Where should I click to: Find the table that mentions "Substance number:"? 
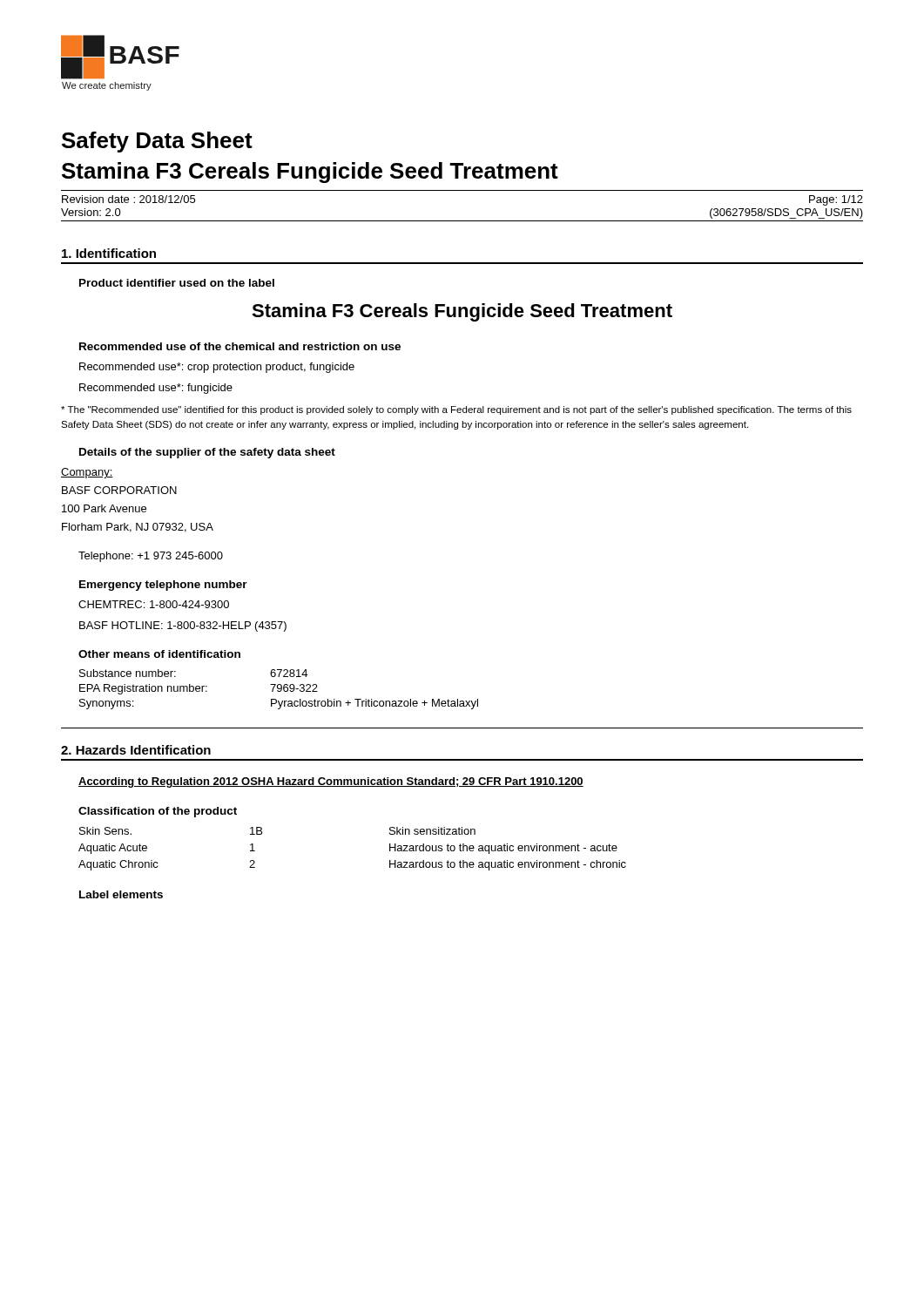(471, 688)
